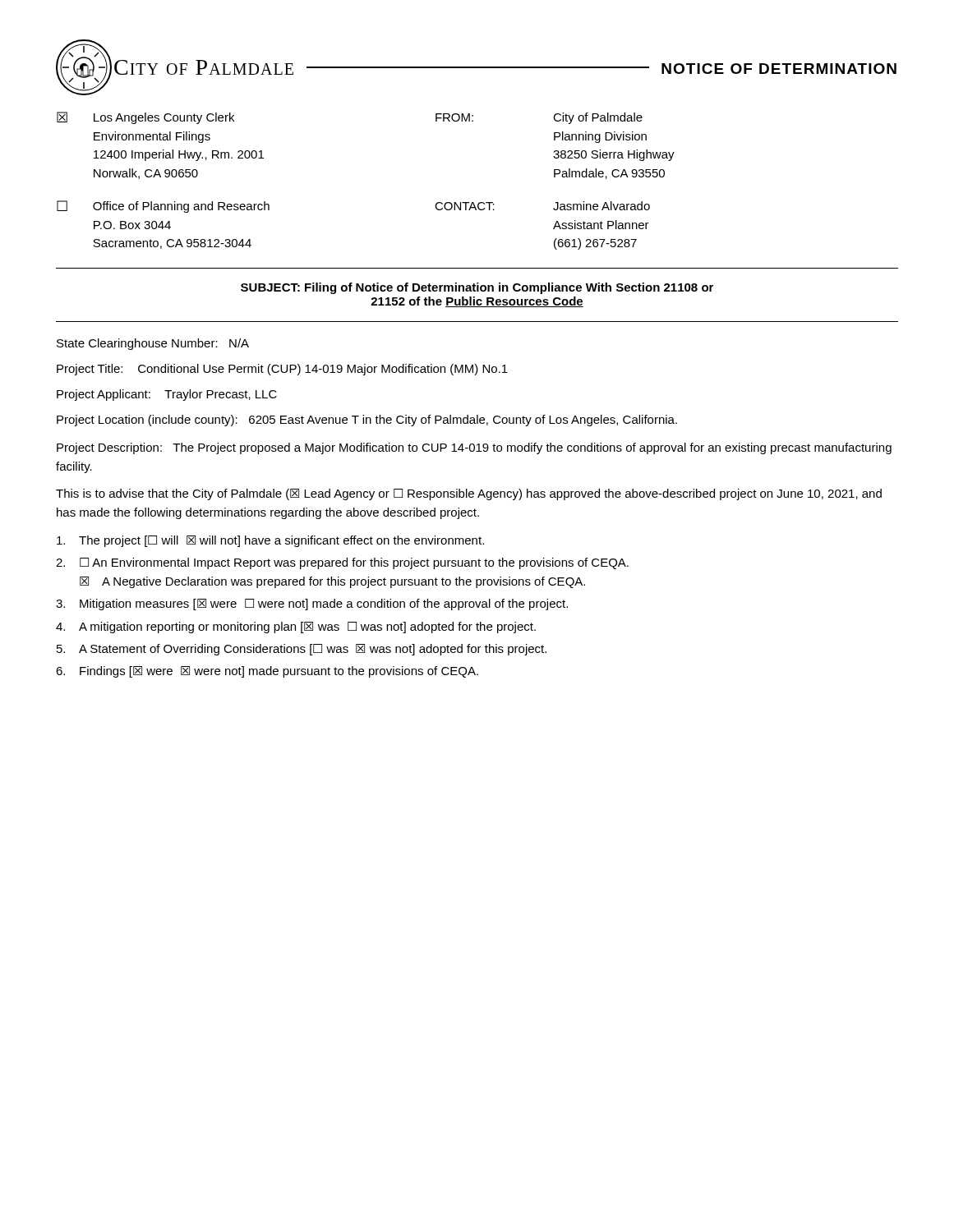Point to the text starting "SUBJECT: Filing of"
954x1232 pixels.
click(477, 294)
